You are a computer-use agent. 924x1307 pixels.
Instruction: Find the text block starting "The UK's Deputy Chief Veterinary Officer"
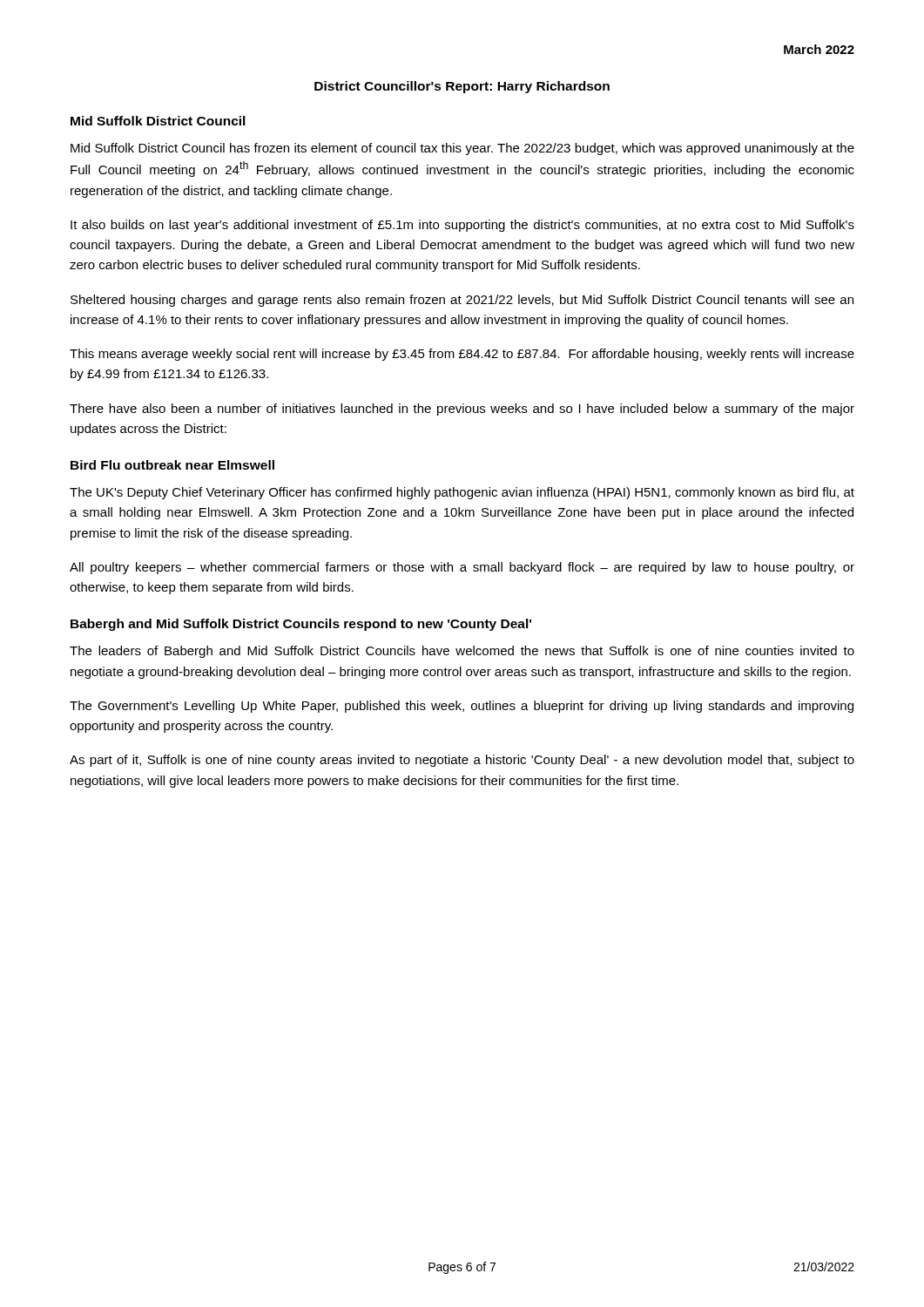tap(462, 512)
